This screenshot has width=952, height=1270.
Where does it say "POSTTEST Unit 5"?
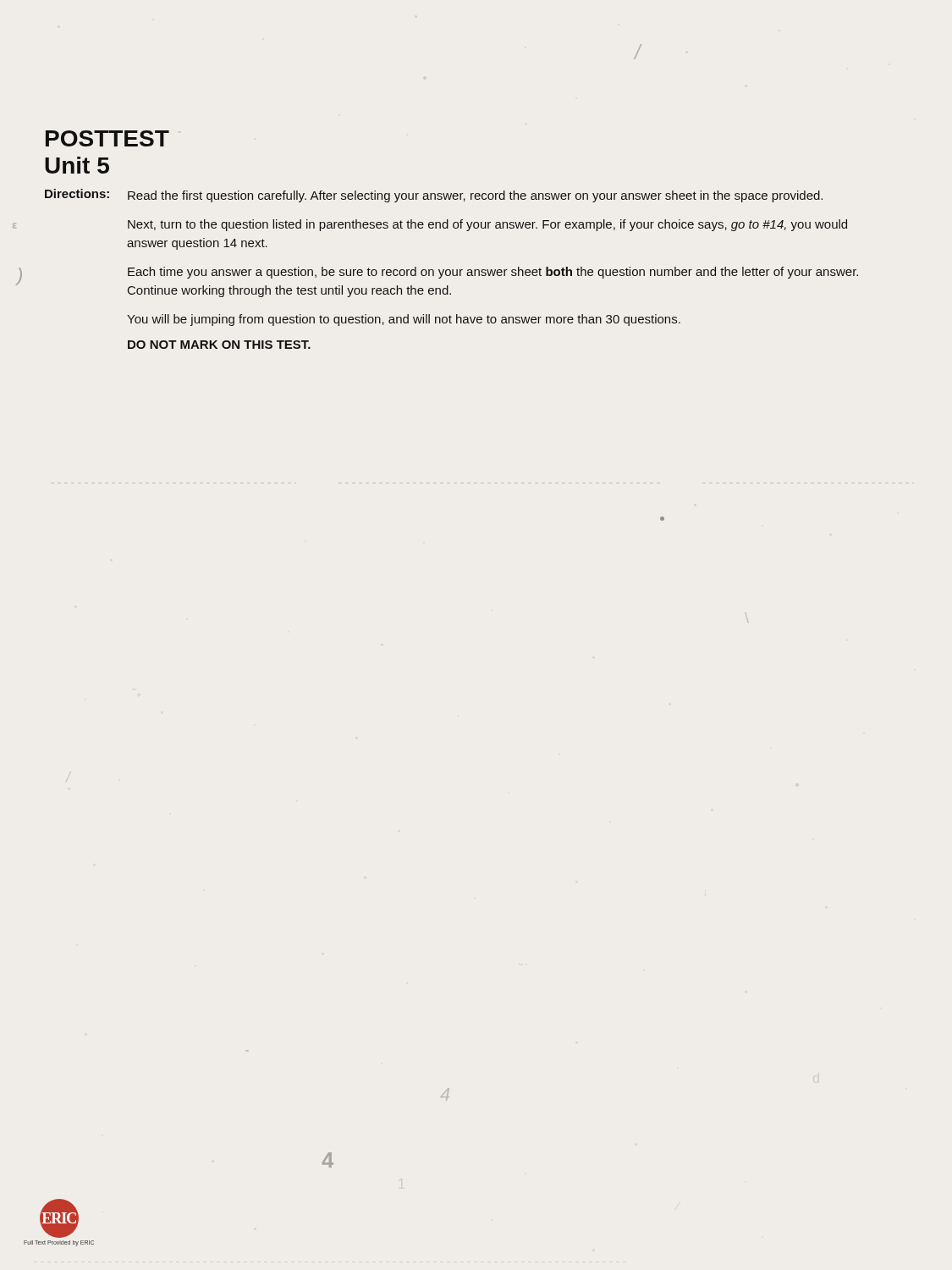tap(107, 153)
